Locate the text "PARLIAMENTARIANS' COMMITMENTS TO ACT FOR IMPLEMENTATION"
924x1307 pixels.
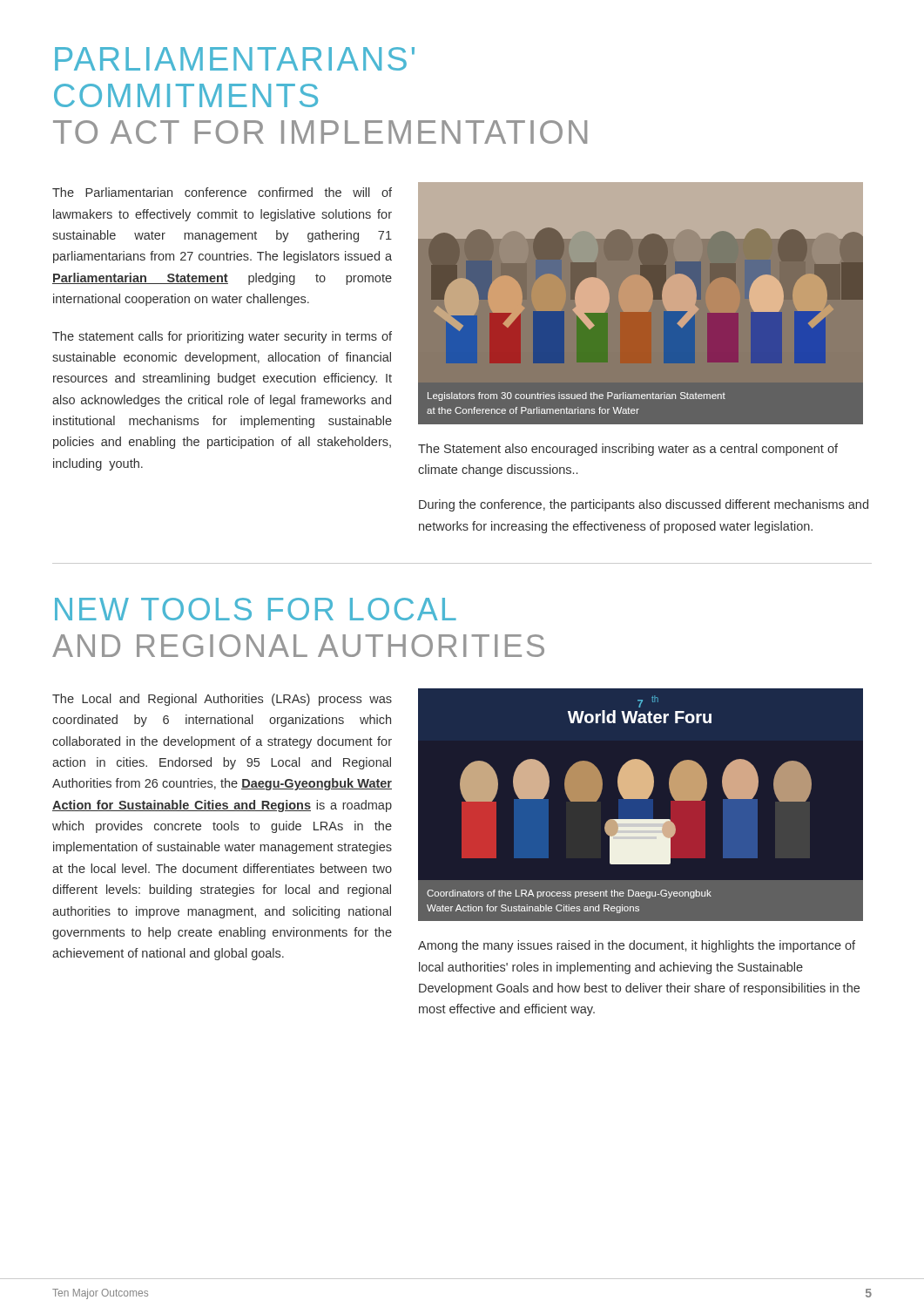235,59
